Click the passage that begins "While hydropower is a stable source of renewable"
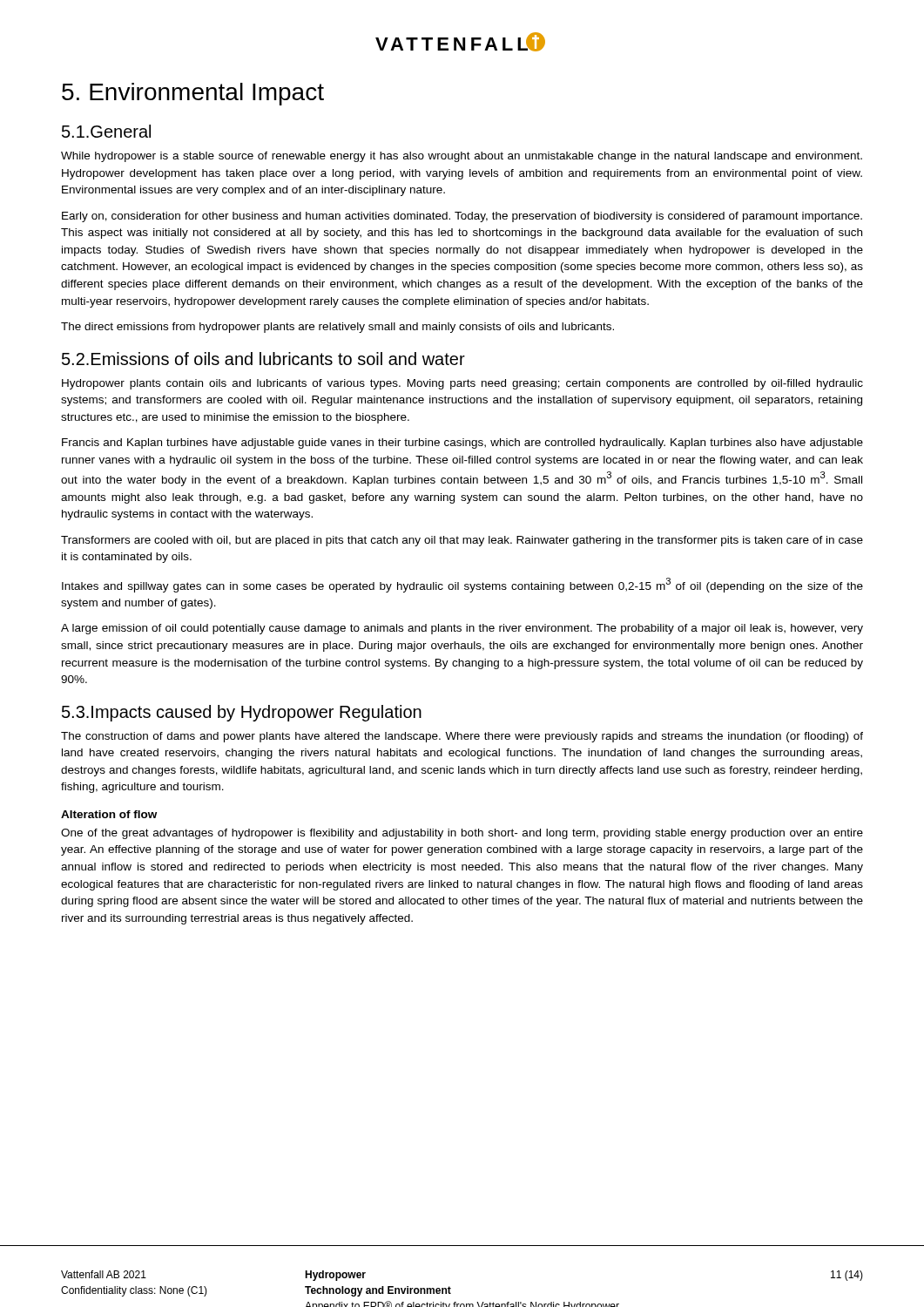 tap(462, 173)
